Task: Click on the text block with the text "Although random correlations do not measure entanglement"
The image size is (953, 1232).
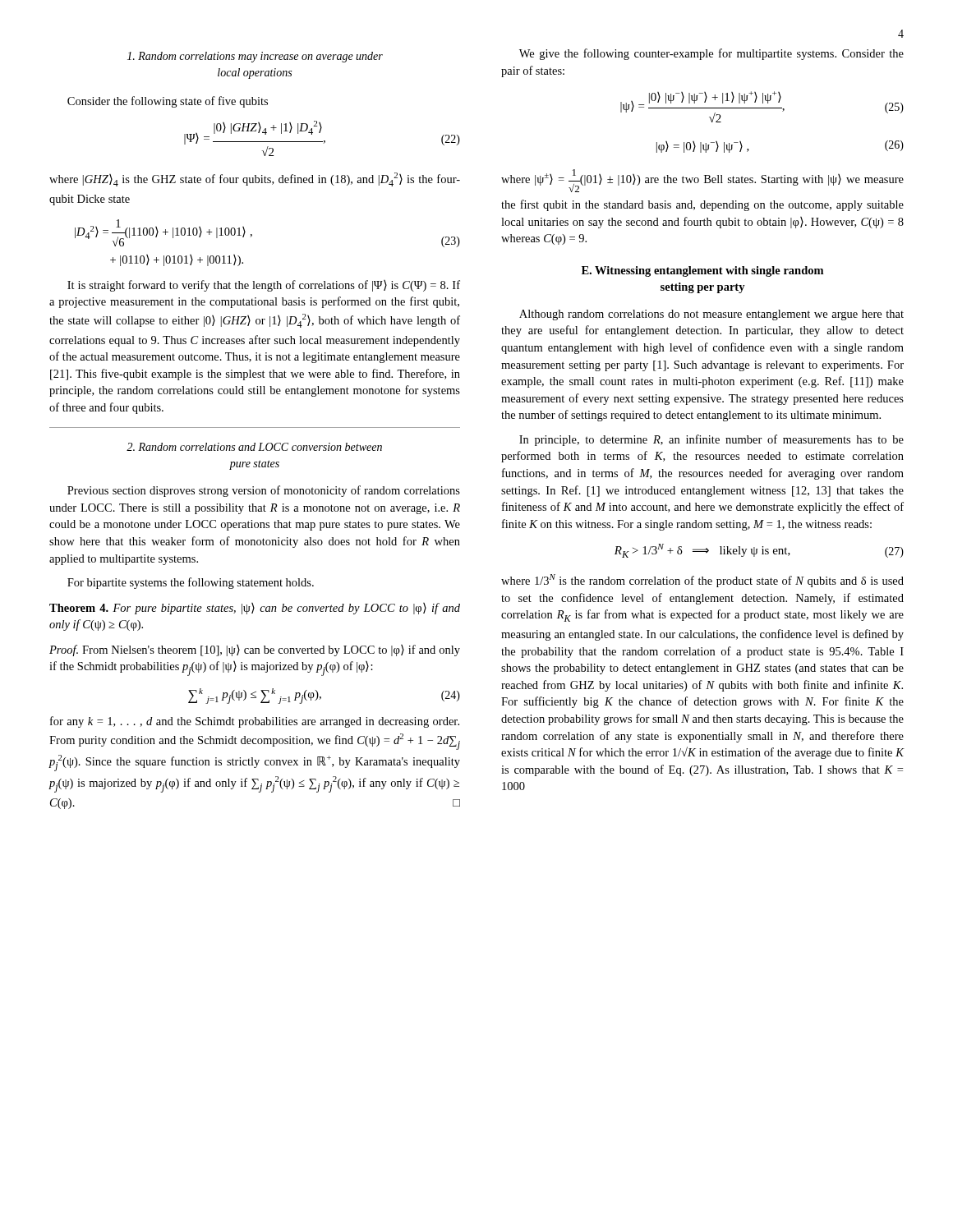Action: (x=702, y=364)
